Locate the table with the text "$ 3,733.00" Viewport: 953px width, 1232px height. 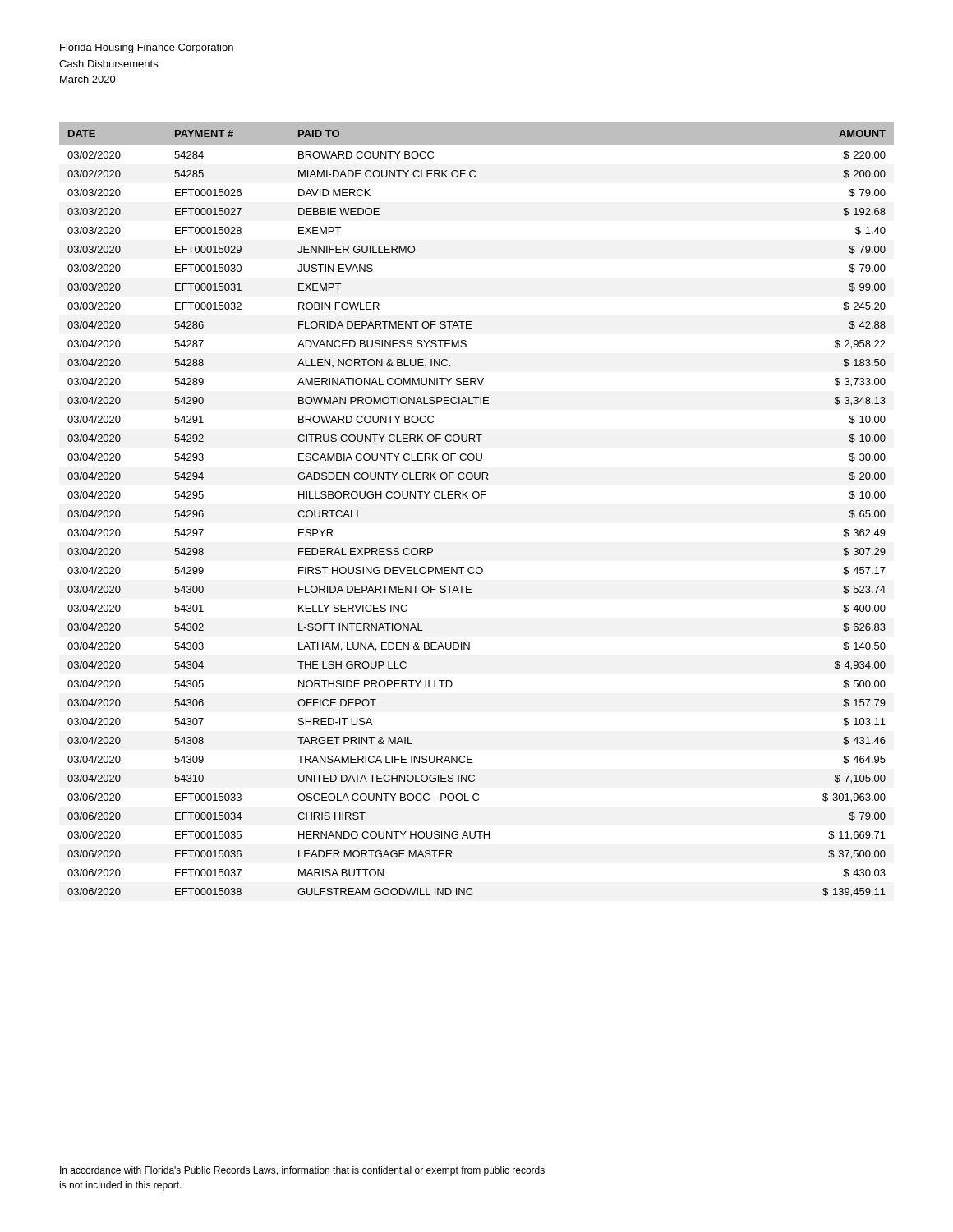[476, 511]
